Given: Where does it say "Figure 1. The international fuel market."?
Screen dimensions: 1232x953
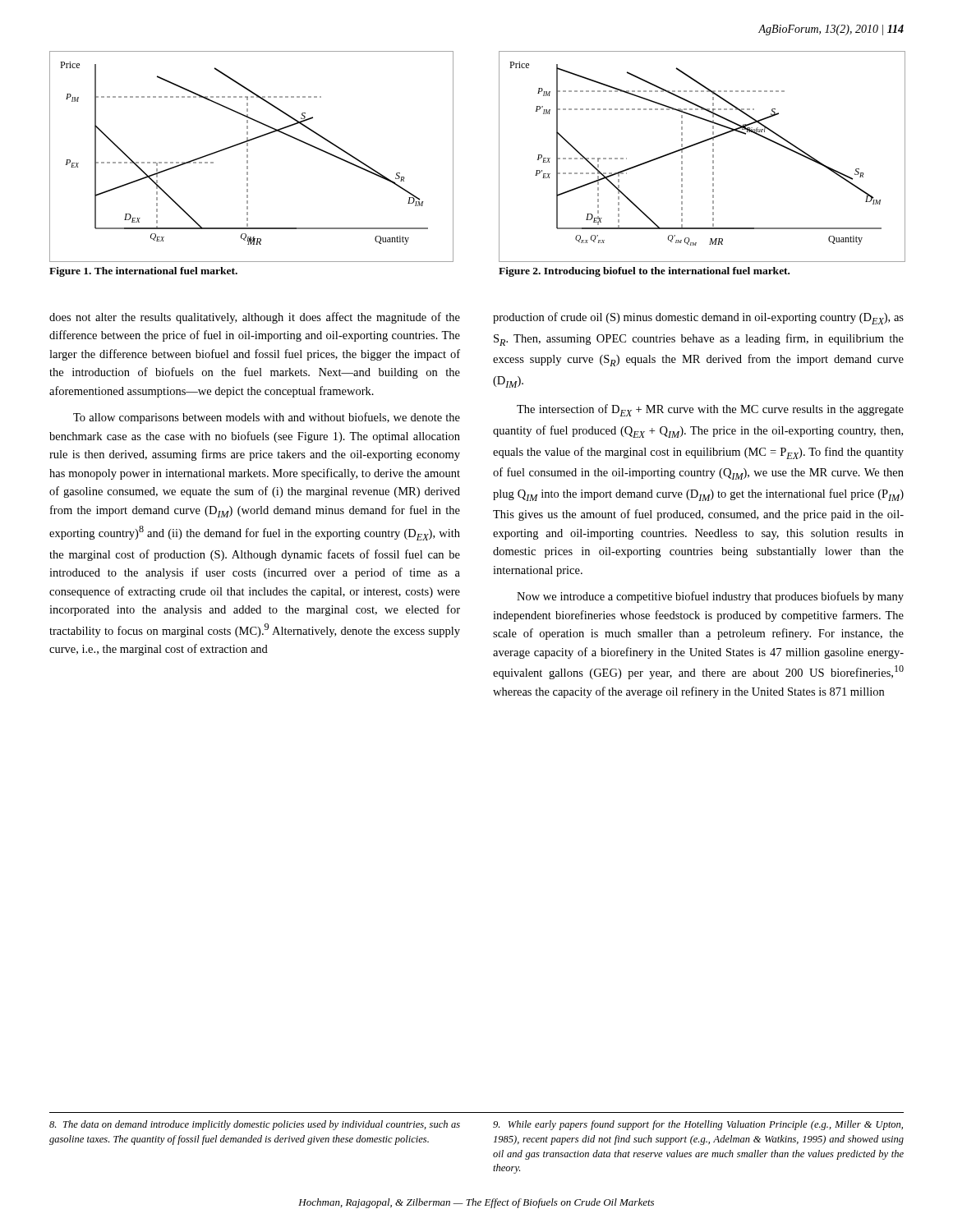Looking at the screenshot, I should [144, 271].
